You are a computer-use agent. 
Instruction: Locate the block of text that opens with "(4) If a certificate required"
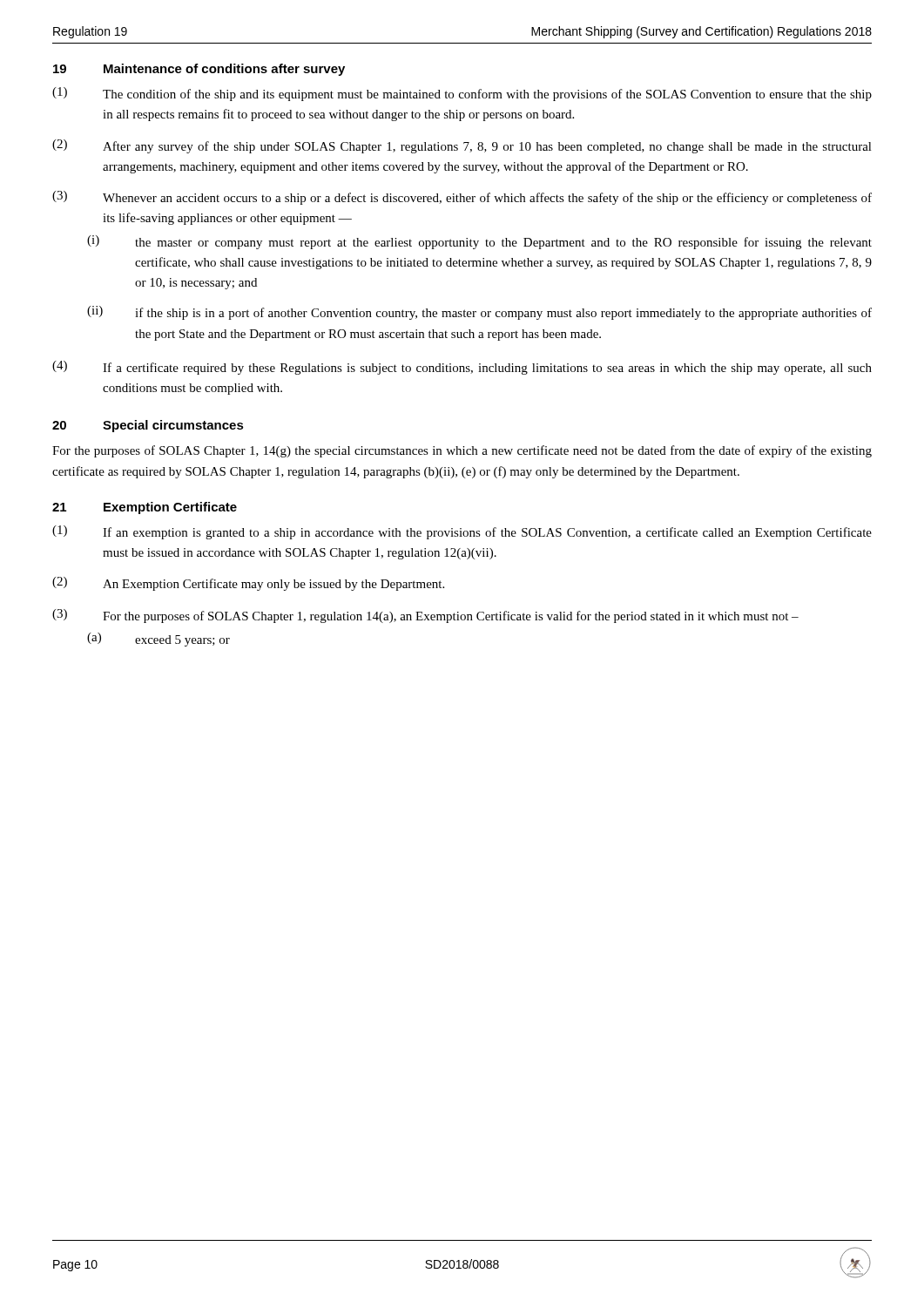(462, 378)
